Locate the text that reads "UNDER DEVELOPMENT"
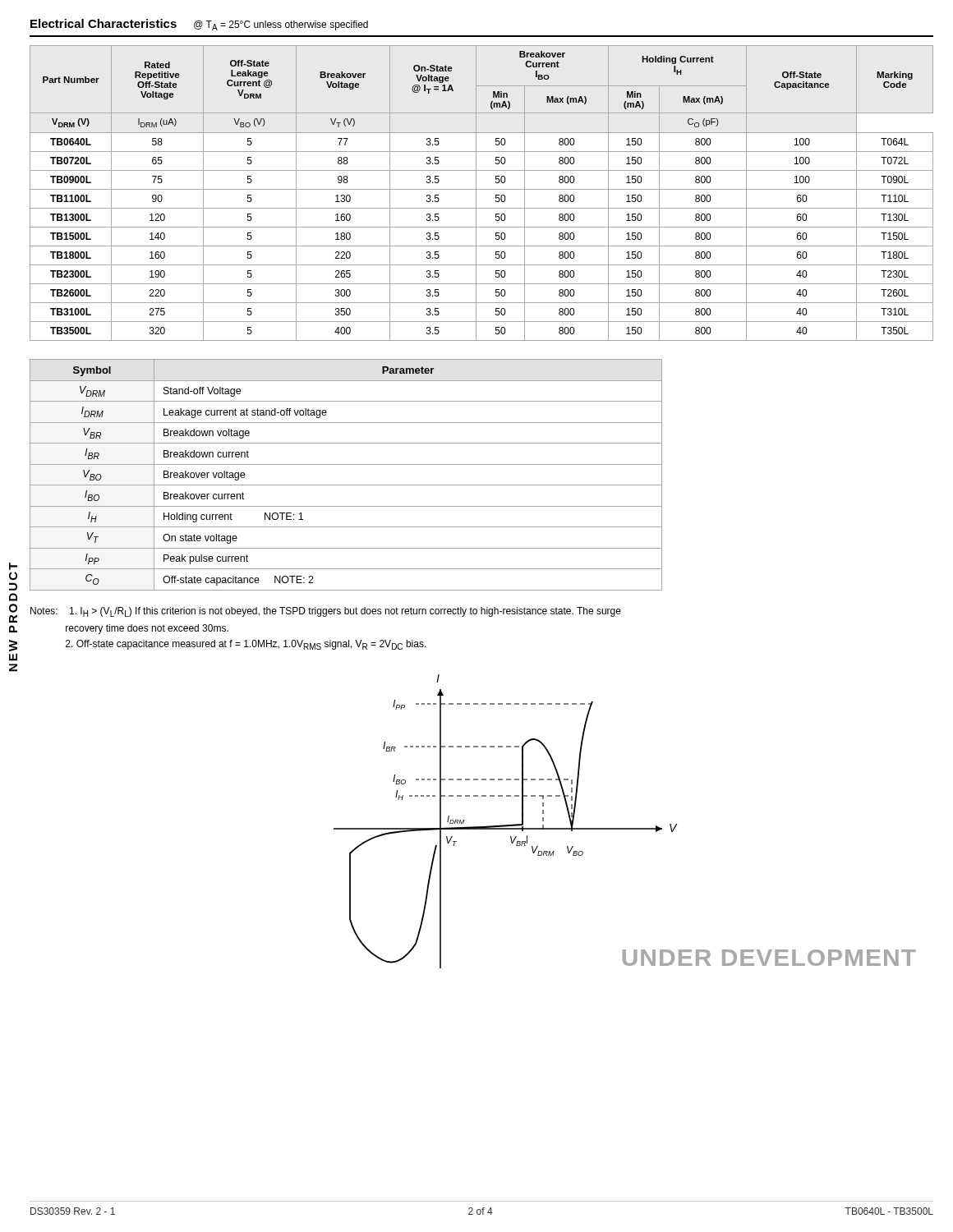The width and height of the screenshot is (953, 1232). [769, 957]
